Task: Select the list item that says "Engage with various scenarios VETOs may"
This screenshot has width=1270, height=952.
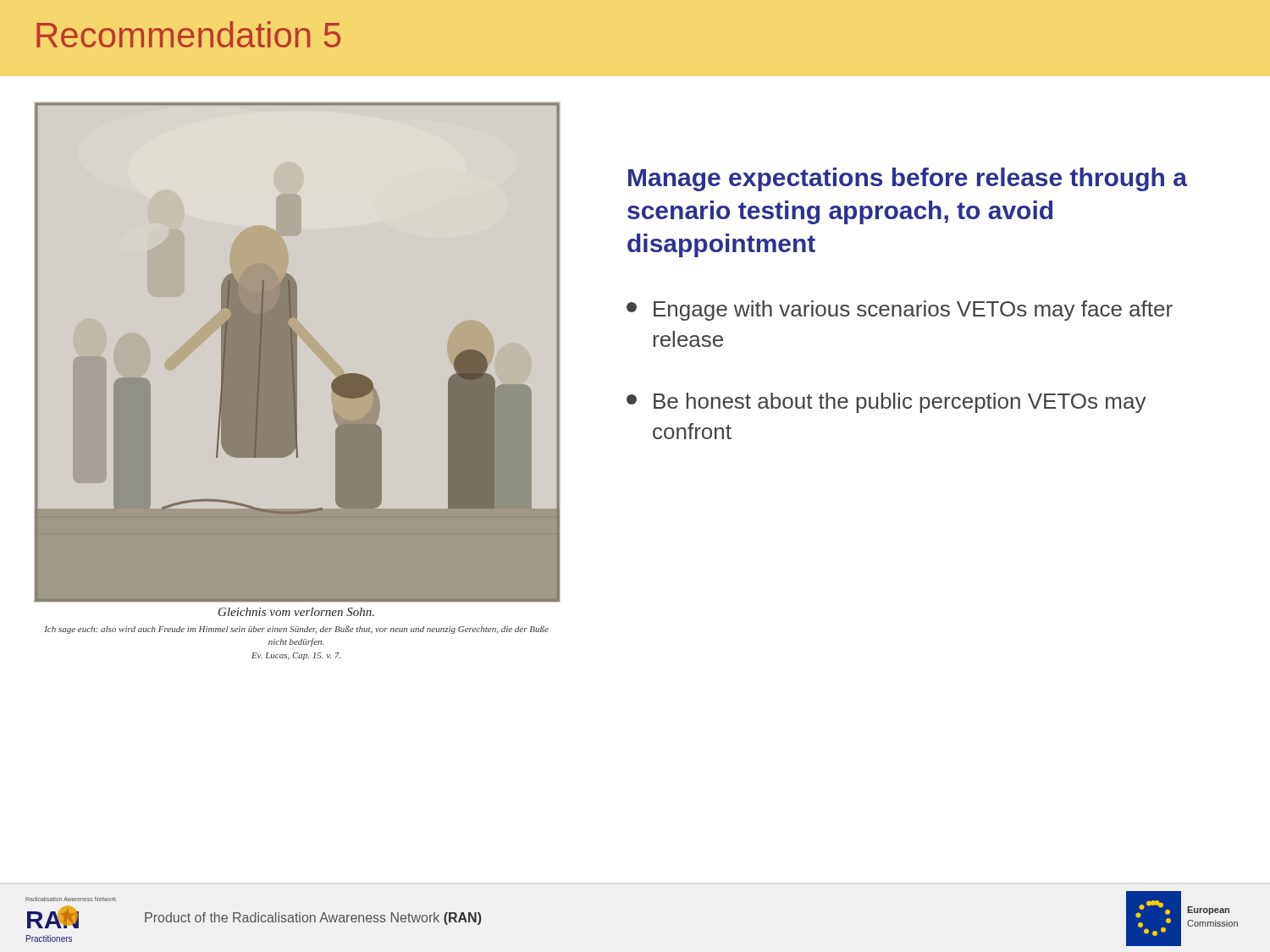Action: tap(923, 324)
